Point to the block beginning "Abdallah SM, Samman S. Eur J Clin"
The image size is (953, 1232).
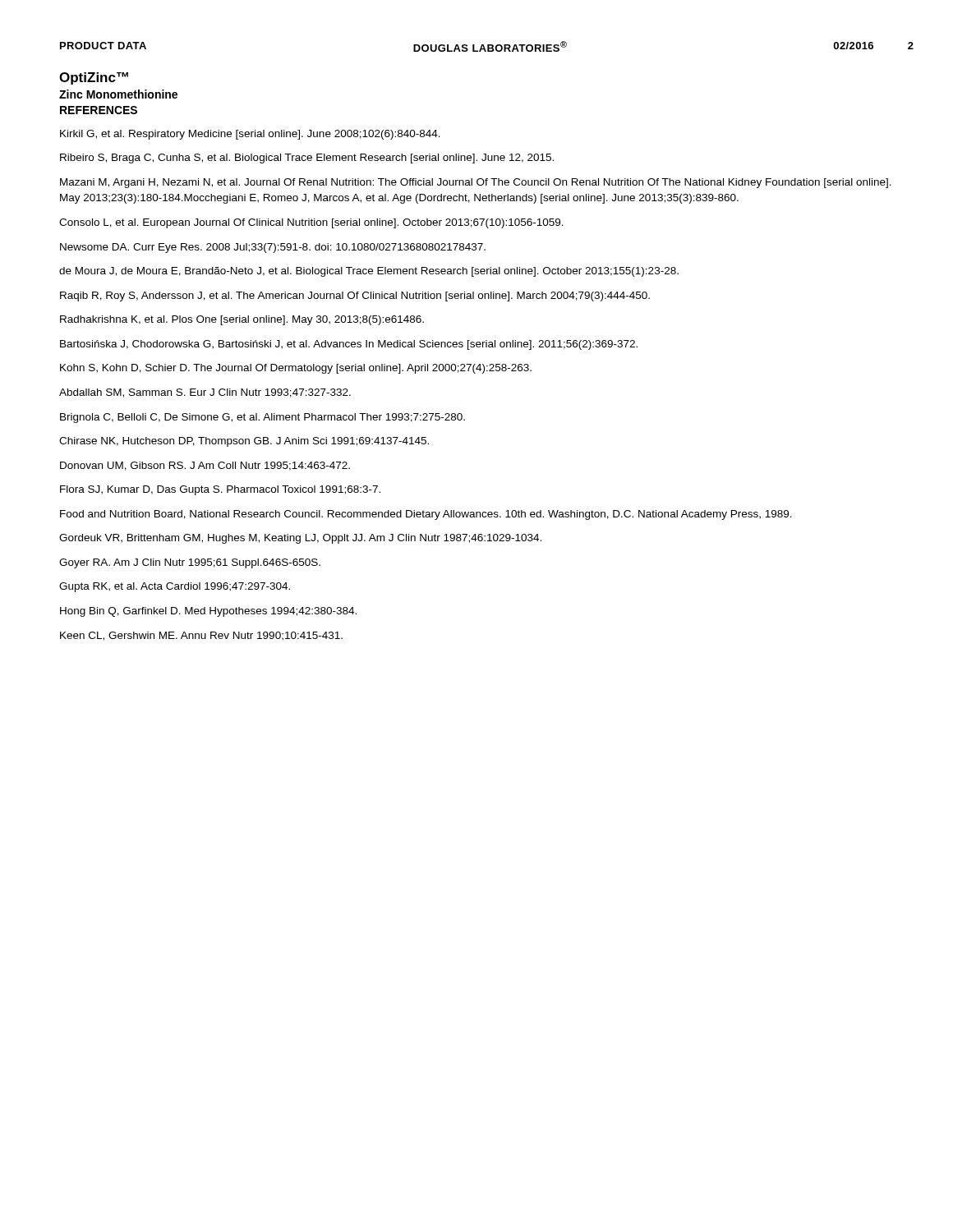(205, 392)
